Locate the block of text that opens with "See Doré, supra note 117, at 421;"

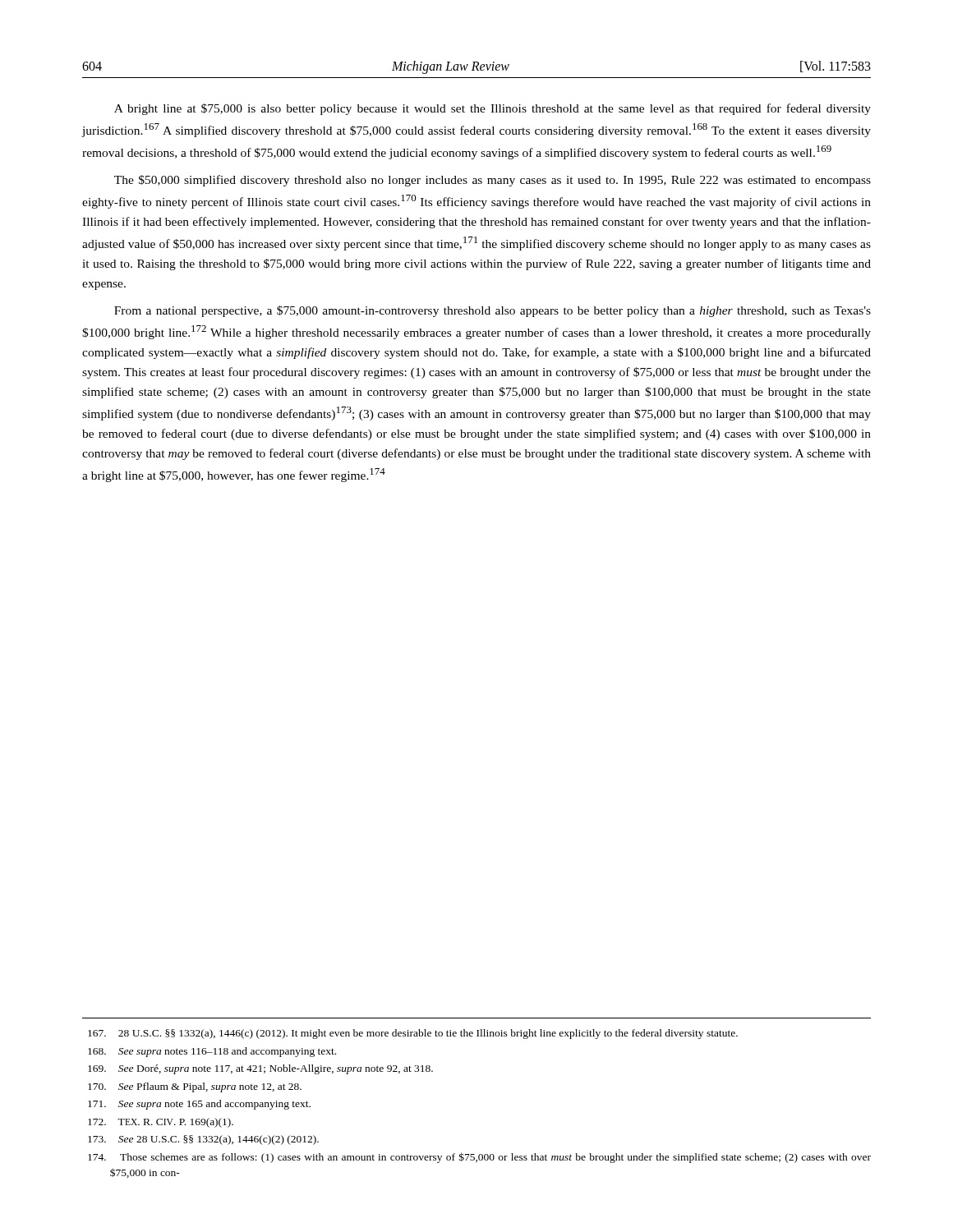coord(258,1068)
